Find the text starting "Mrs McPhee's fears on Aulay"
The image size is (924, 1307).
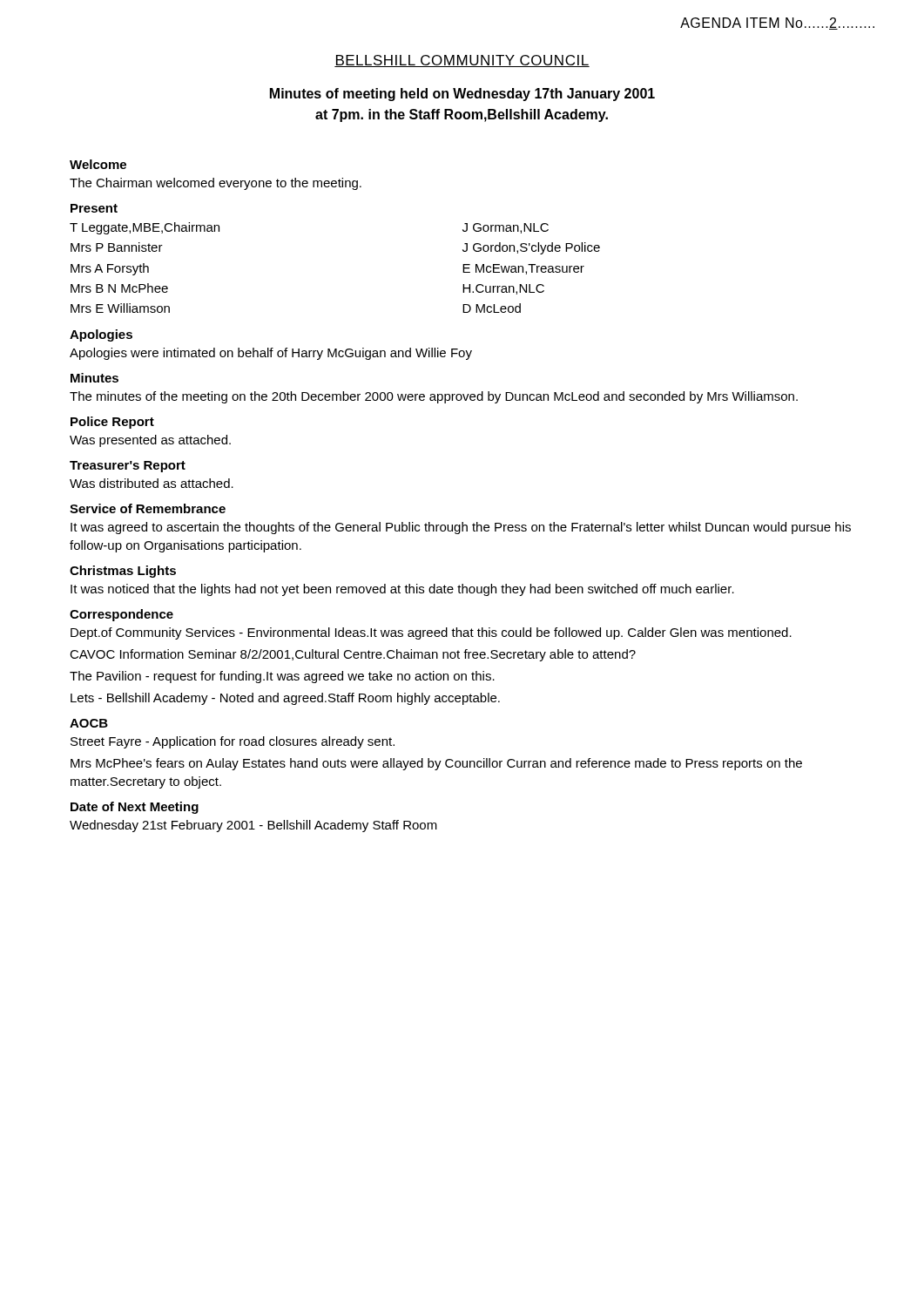[436, 772]
